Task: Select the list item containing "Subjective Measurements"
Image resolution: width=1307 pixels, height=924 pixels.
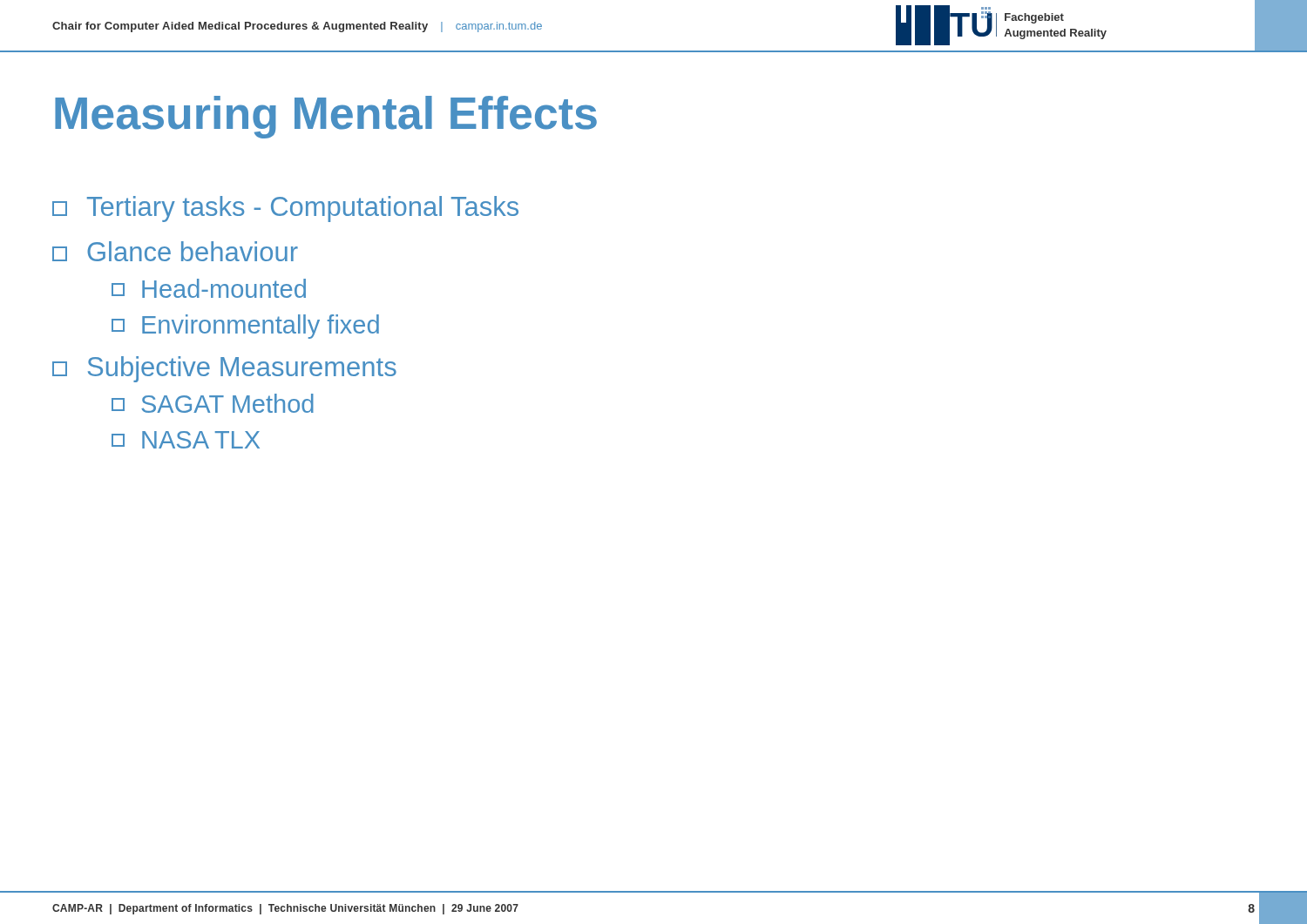Action: coord(225,368)
